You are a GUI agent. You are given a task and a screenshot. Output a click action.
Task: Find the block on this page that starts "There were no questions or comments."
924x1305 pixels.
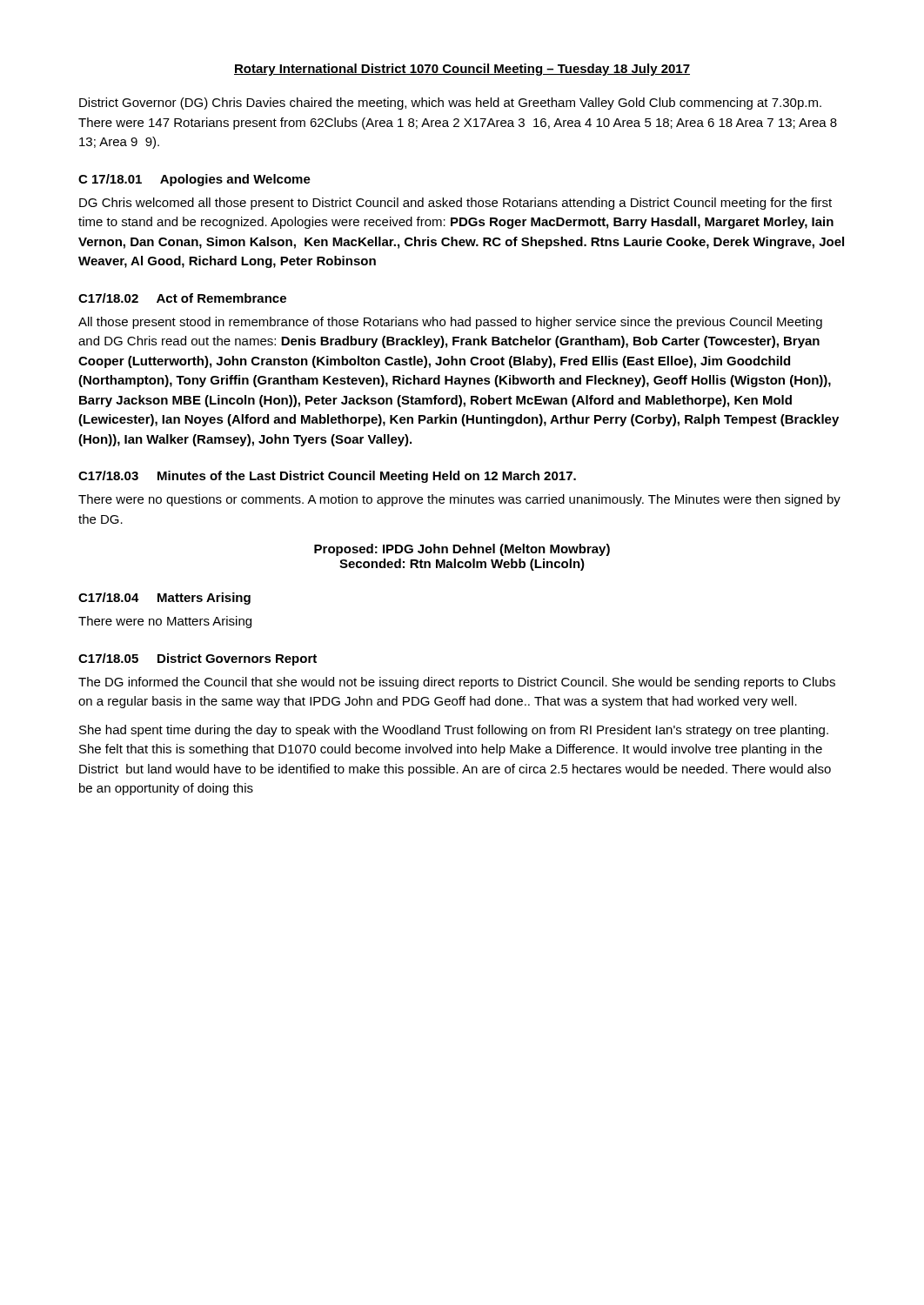tap(459, 509)
